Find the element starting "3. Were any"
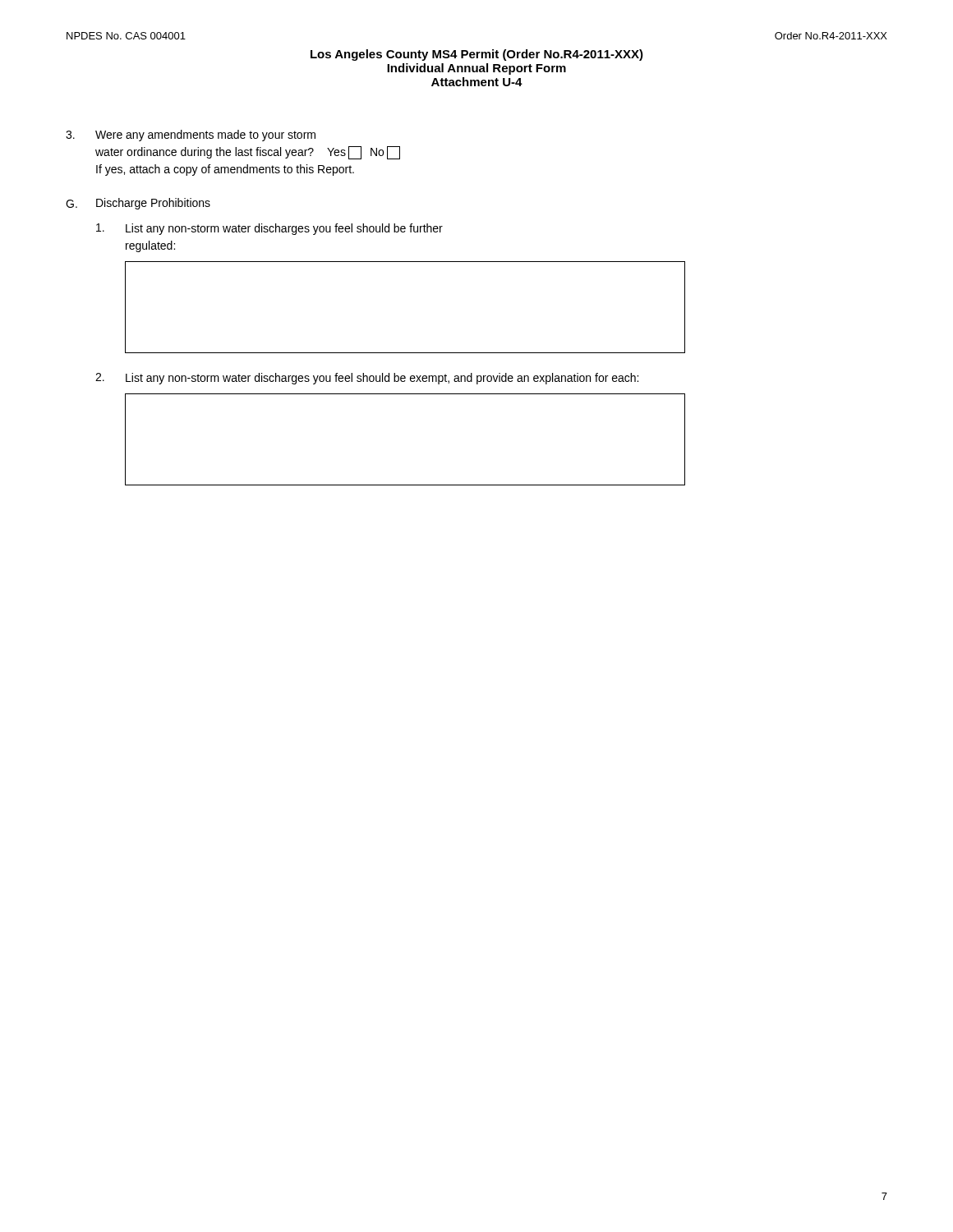 click(191, 136)
